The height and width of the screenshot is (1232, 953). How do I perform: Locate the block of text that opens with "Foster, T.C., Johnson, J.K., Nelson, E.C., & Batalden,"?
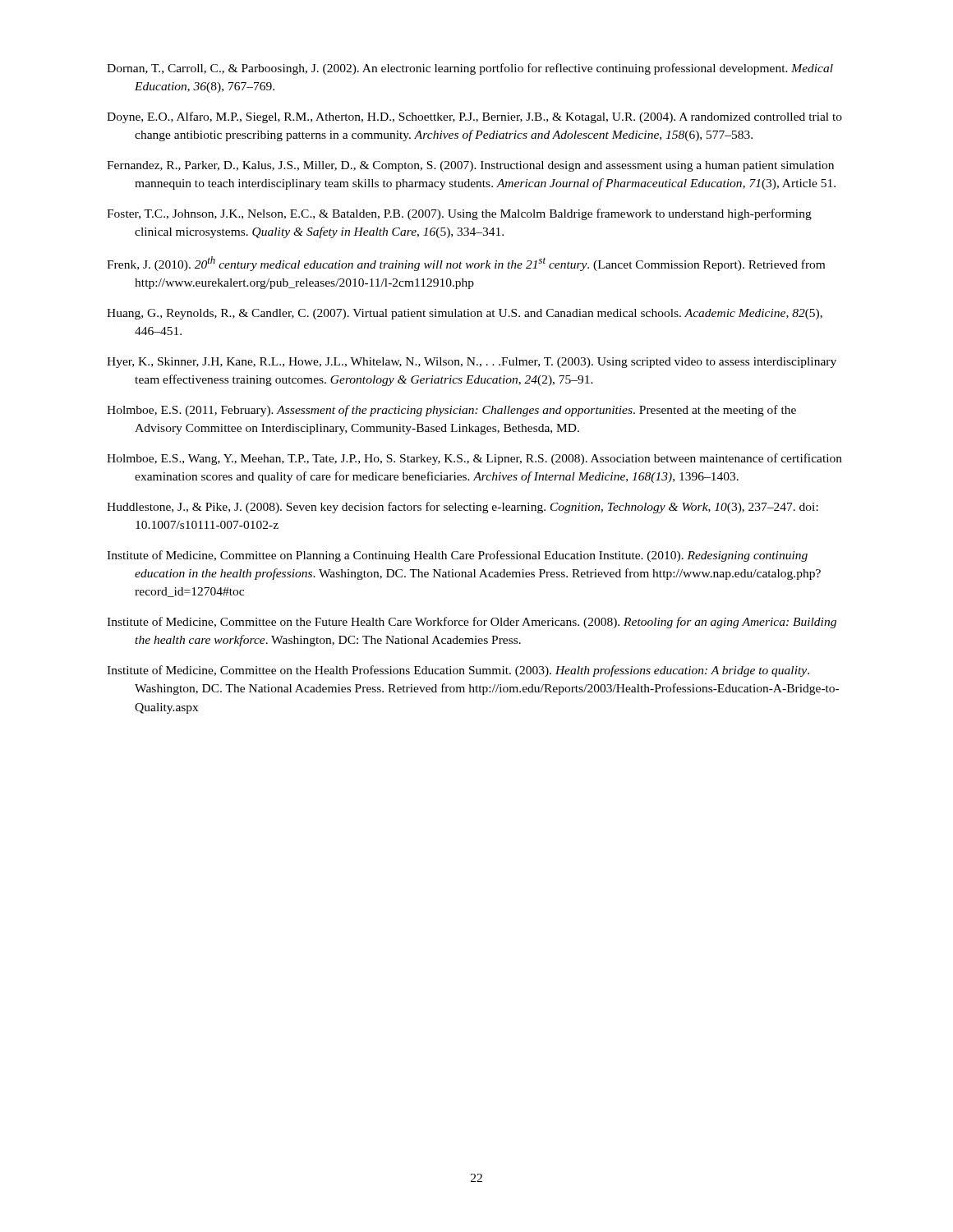(x=459, y=222)
